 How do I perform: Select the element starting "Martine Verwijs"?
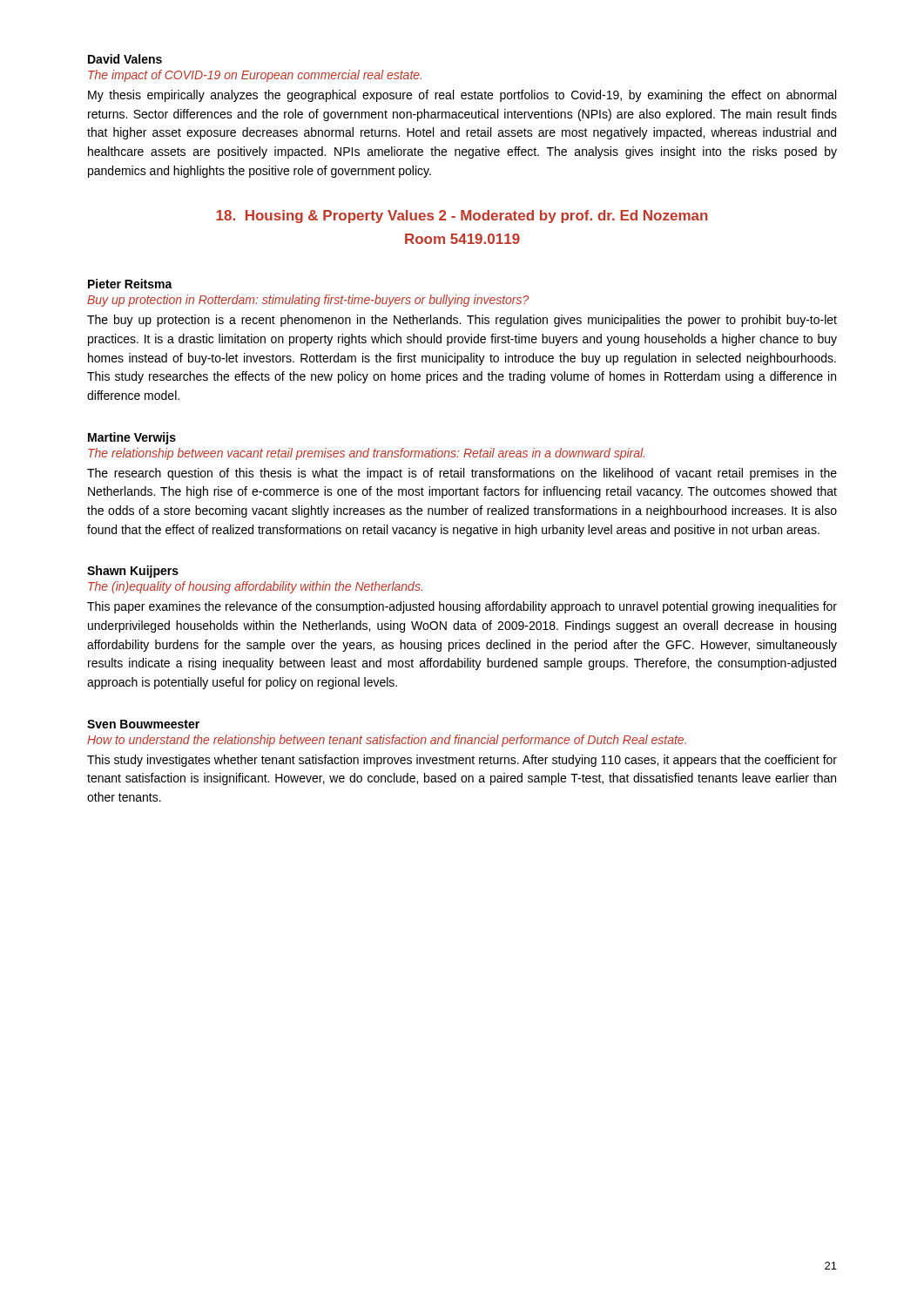point(131,437)
